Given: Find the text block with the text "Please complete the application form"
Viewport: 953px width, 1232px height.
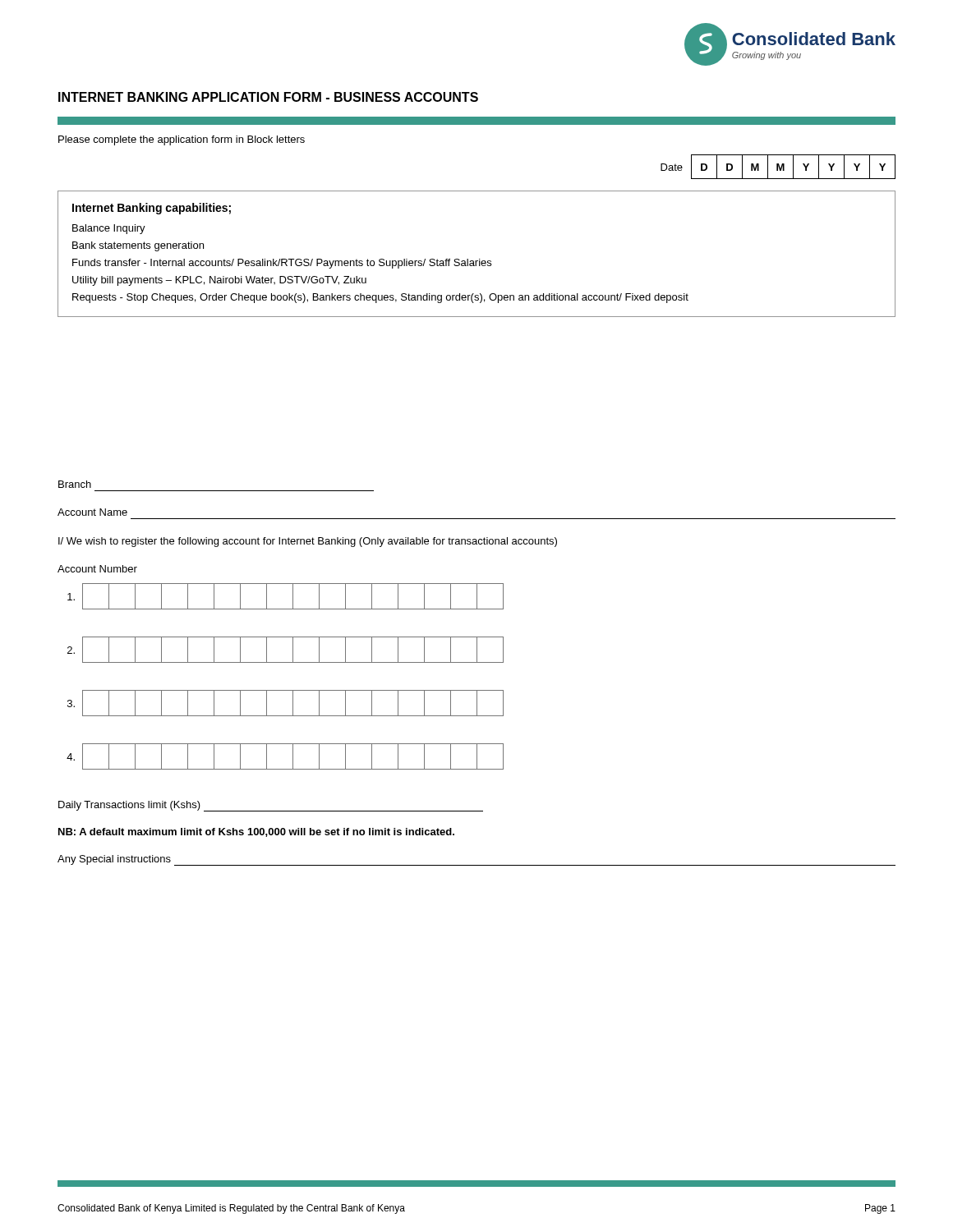Looking at the screenshot, I should pyautogui.click(x=181, y=139).
